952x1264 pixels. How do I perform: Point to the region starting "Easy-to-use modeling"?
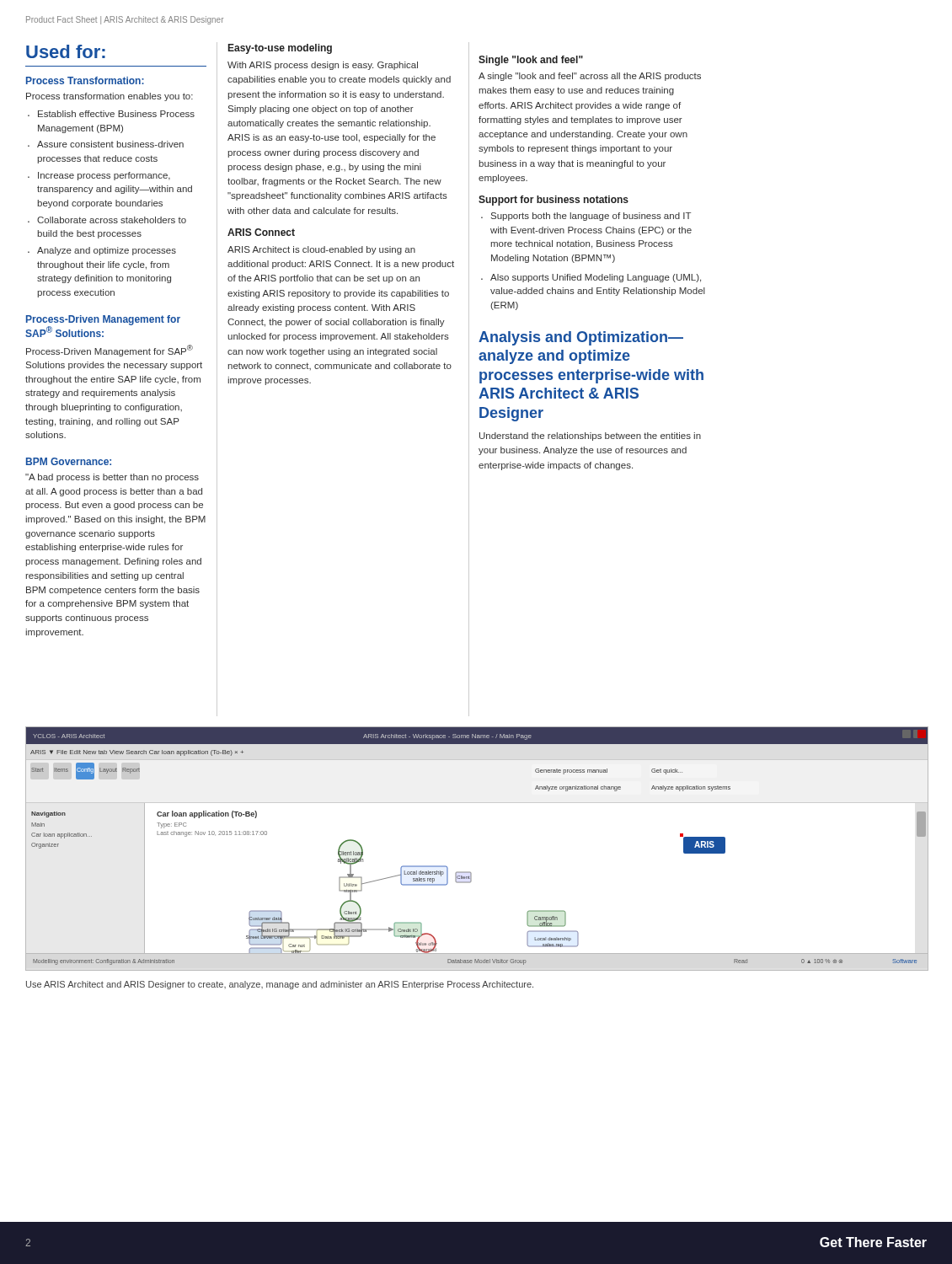click(280, 48)
